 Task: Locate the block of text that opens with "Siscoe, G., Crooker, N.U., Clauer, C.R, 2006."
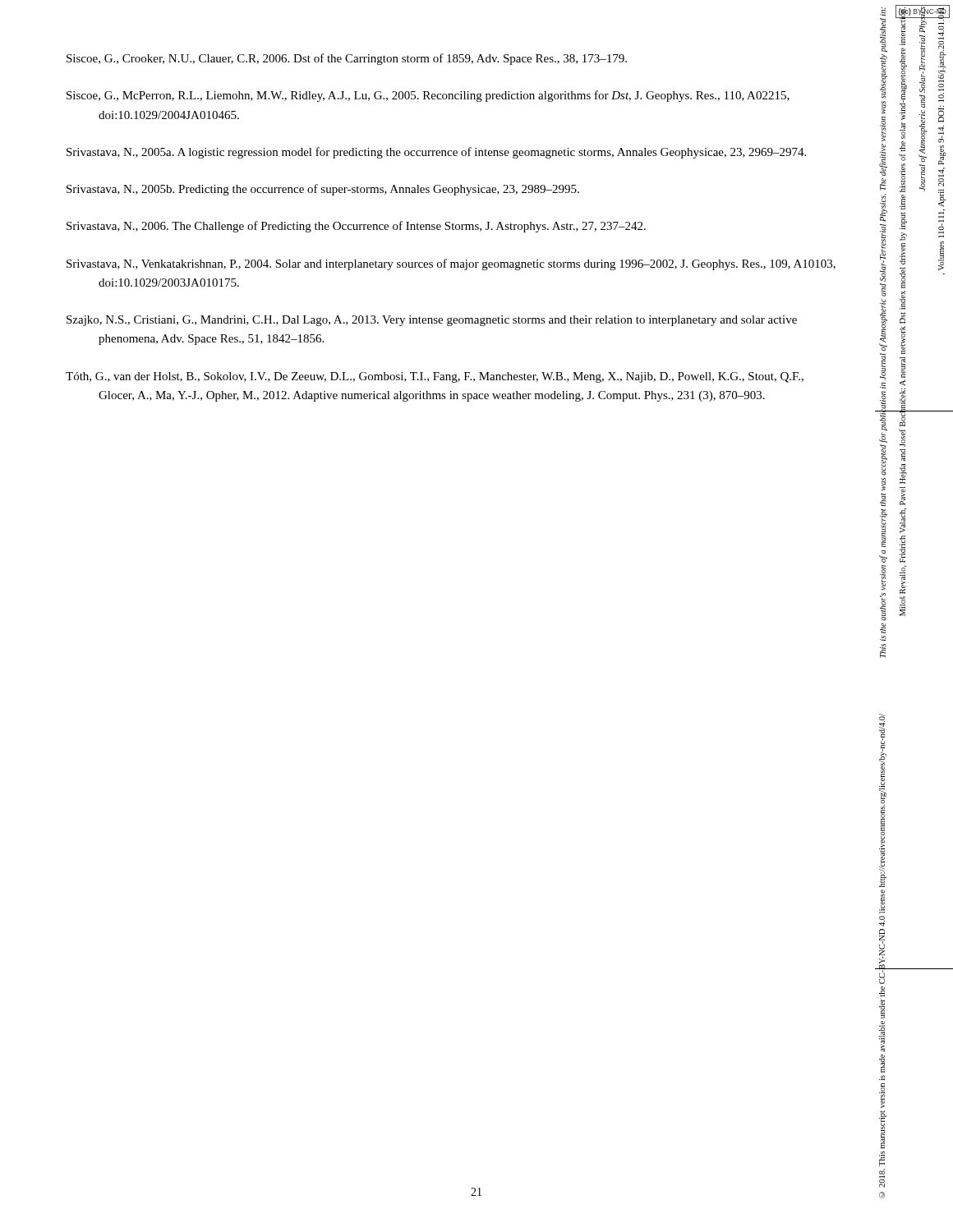tap(347, 58)
